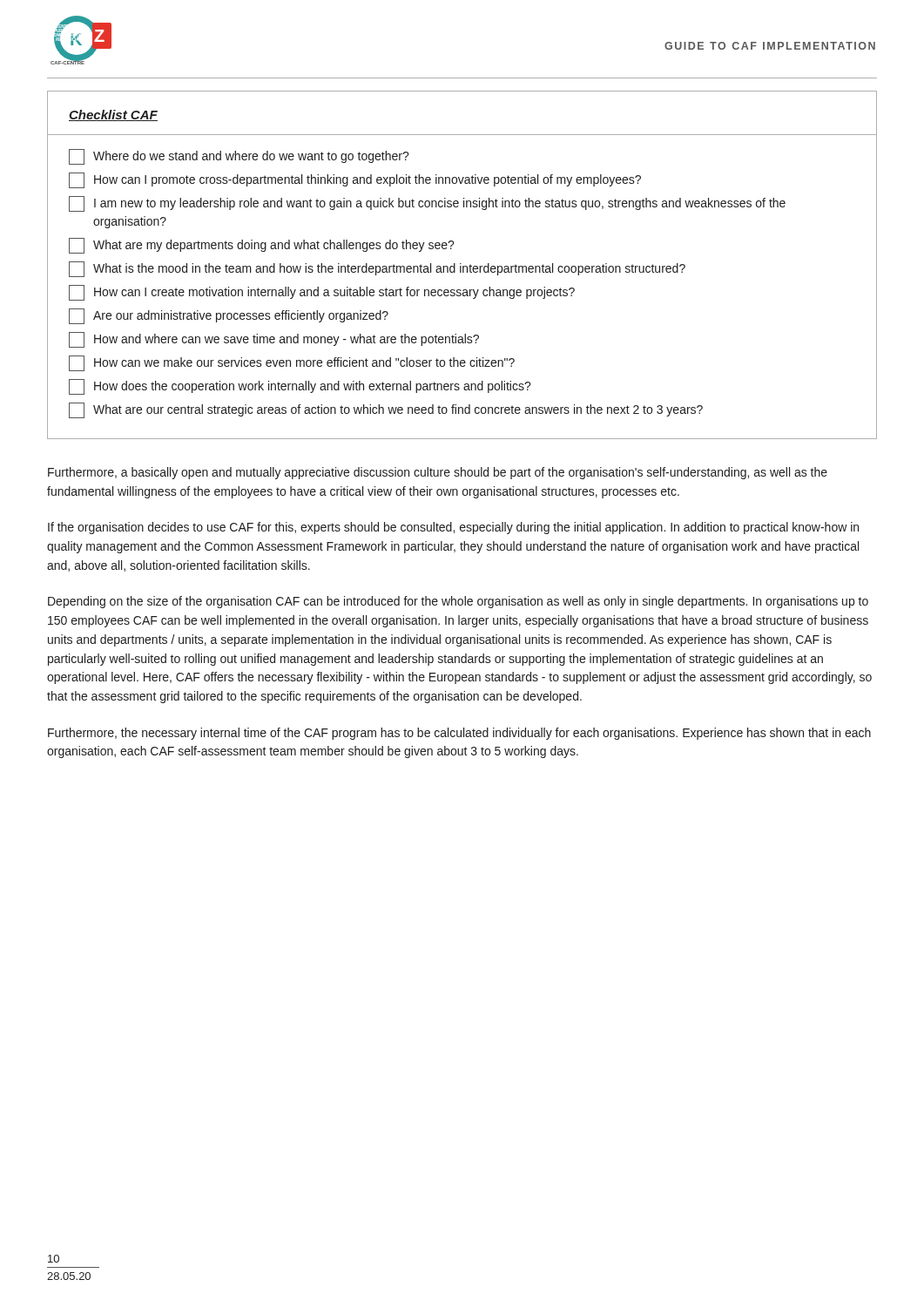Point to the block beginning "If the organisation decides"
The image size is (924, 1307).
(453, 546)
